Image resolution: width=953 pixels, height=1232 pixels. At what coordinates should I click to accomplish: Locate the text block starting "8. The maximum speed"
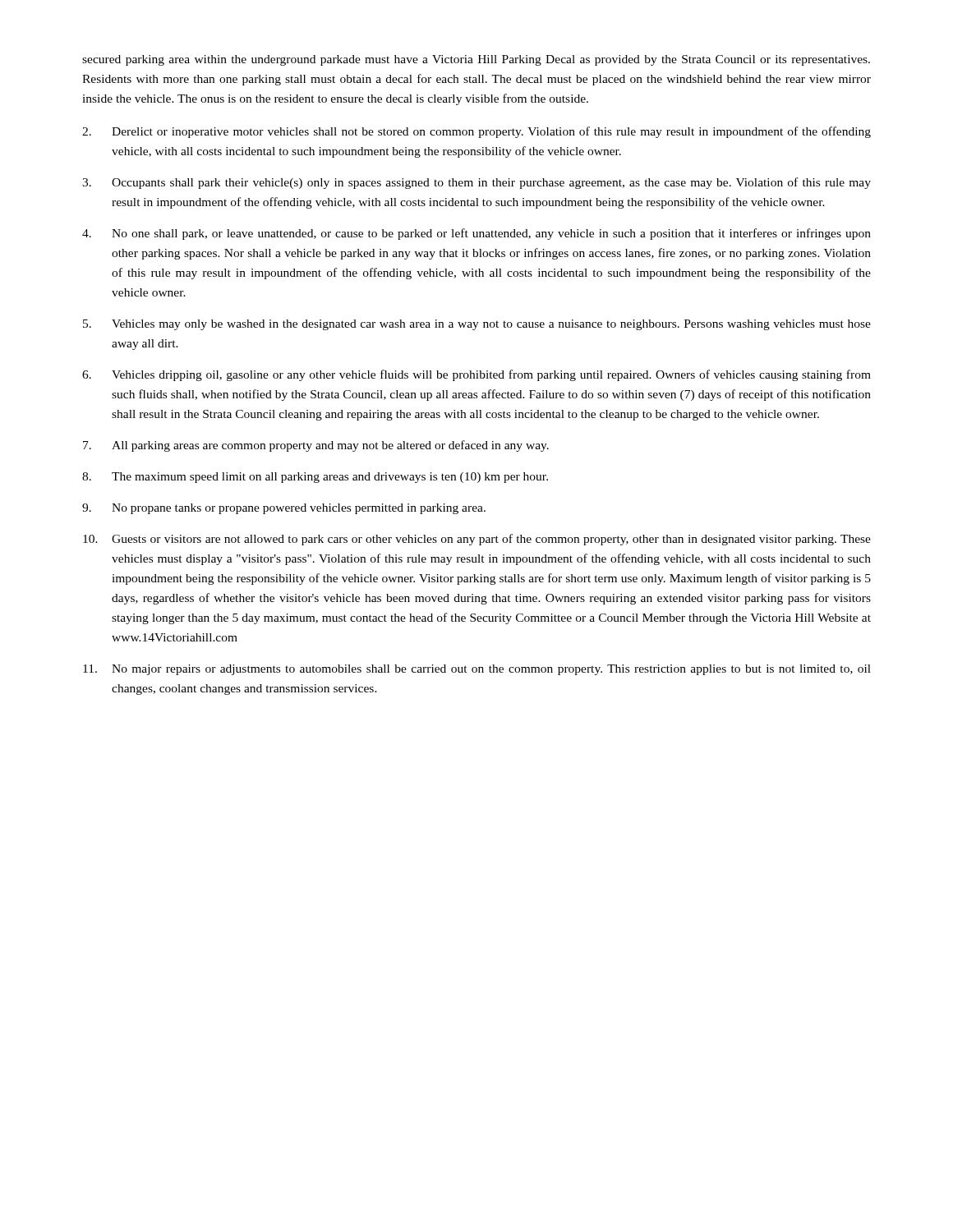(476, 477)
